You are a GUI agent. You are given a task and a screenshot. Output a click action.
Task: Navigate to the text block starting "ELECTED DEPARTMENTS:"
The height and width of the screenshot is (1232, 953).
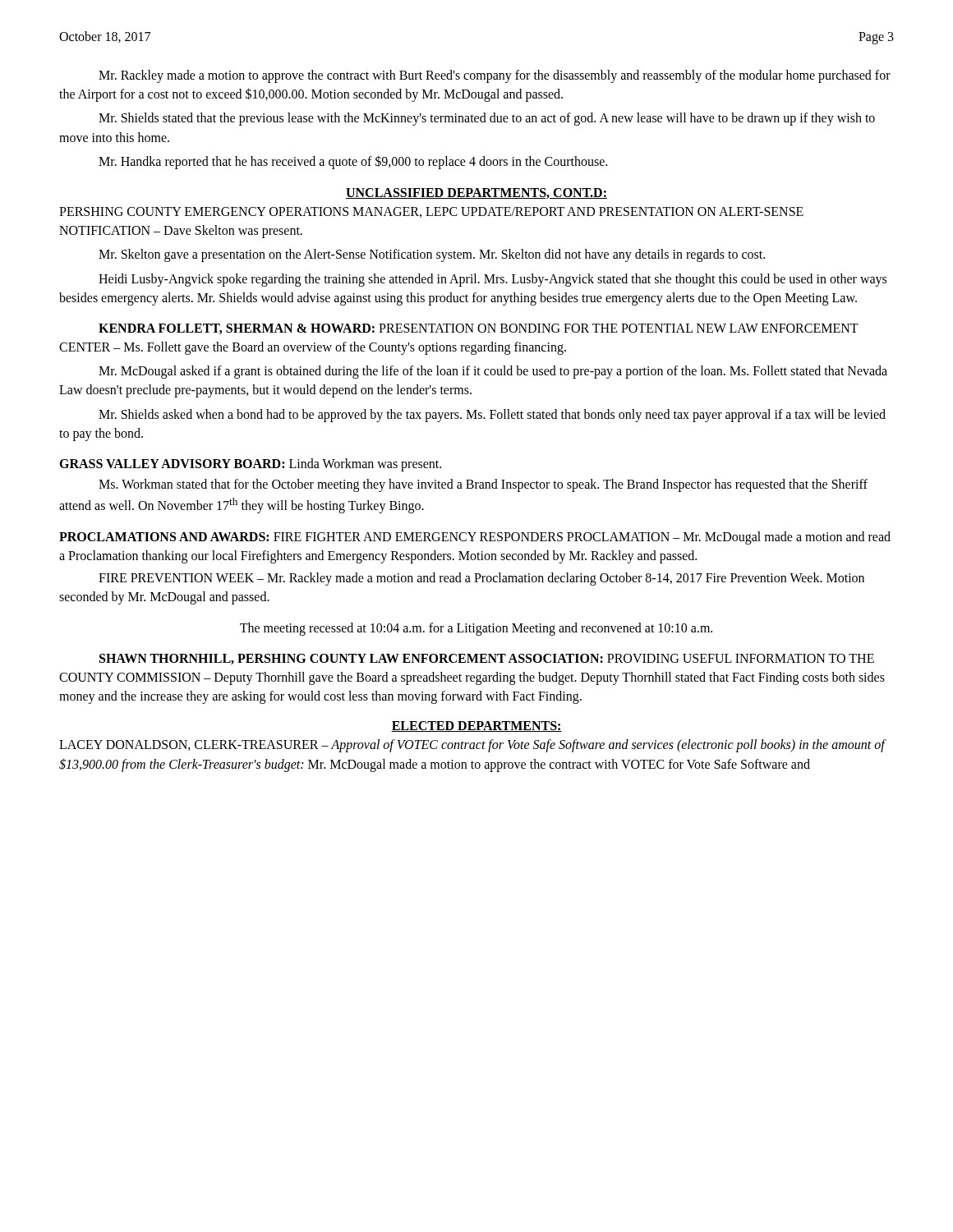click(x=476, y=726)
